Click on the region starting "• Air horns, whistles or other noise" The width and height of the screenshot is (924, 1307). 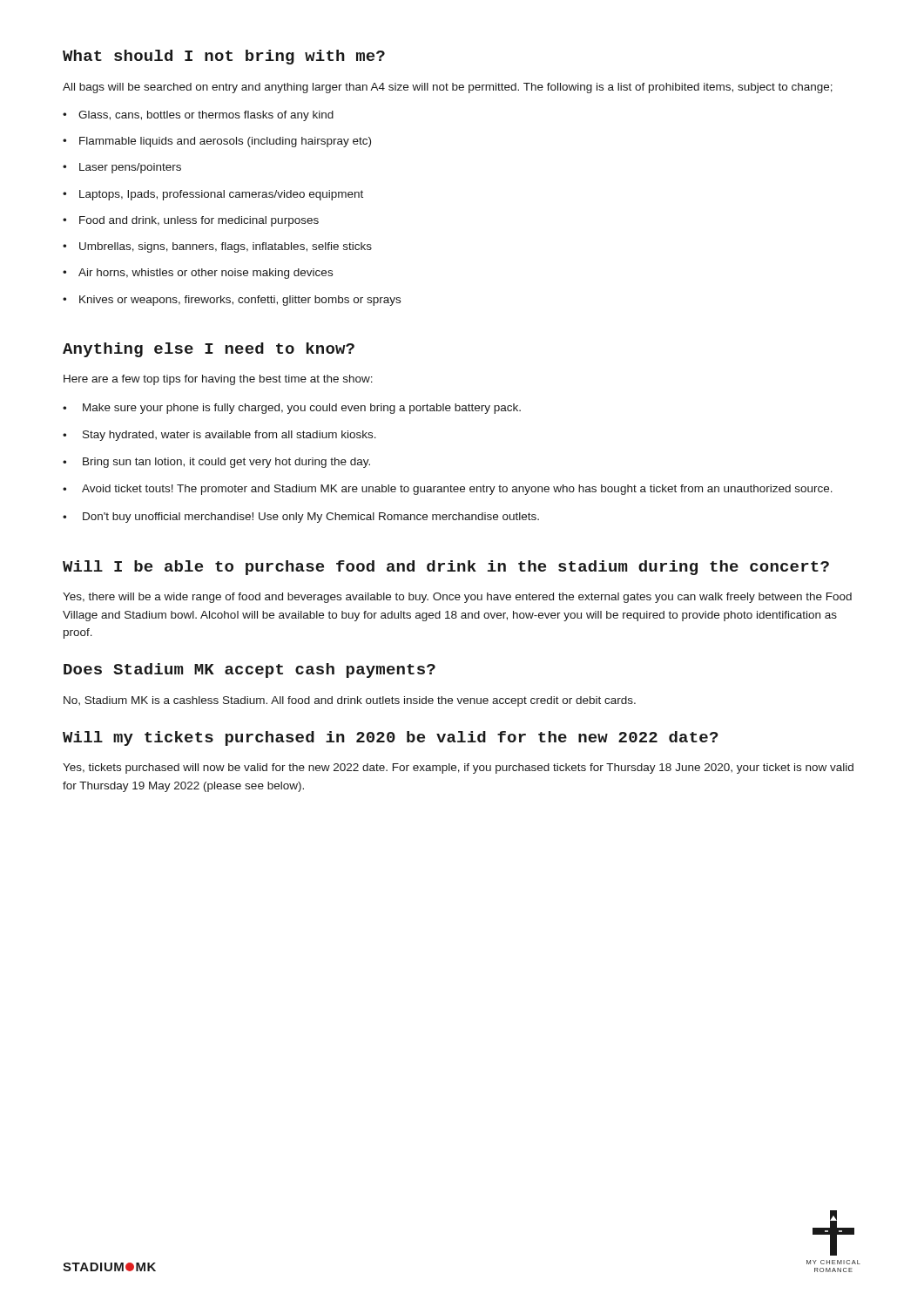[x=198, y=274]
